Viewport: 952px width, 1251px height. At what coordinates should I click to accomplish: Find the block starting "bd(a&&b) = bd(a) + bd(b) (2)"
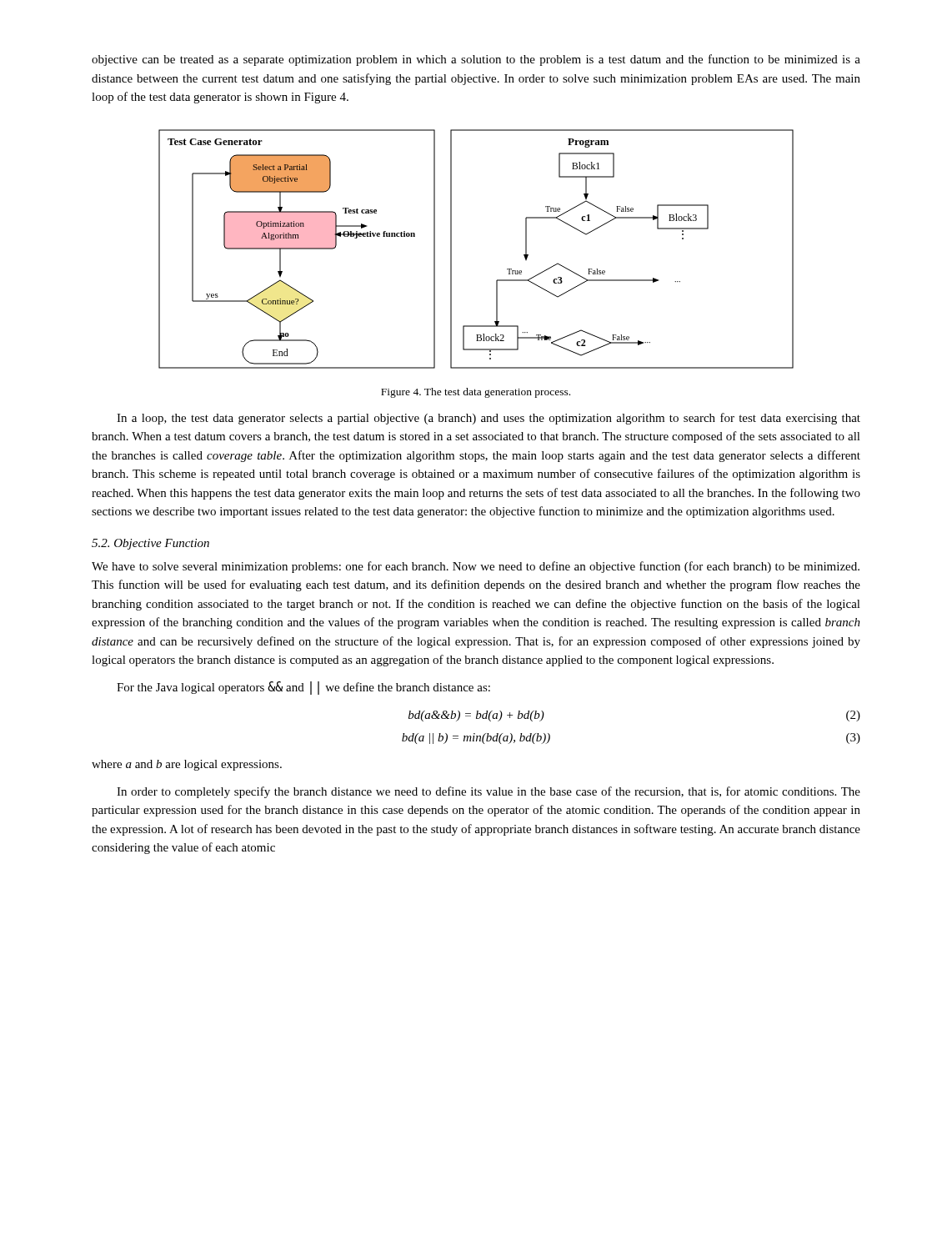(x=476, y=726)
